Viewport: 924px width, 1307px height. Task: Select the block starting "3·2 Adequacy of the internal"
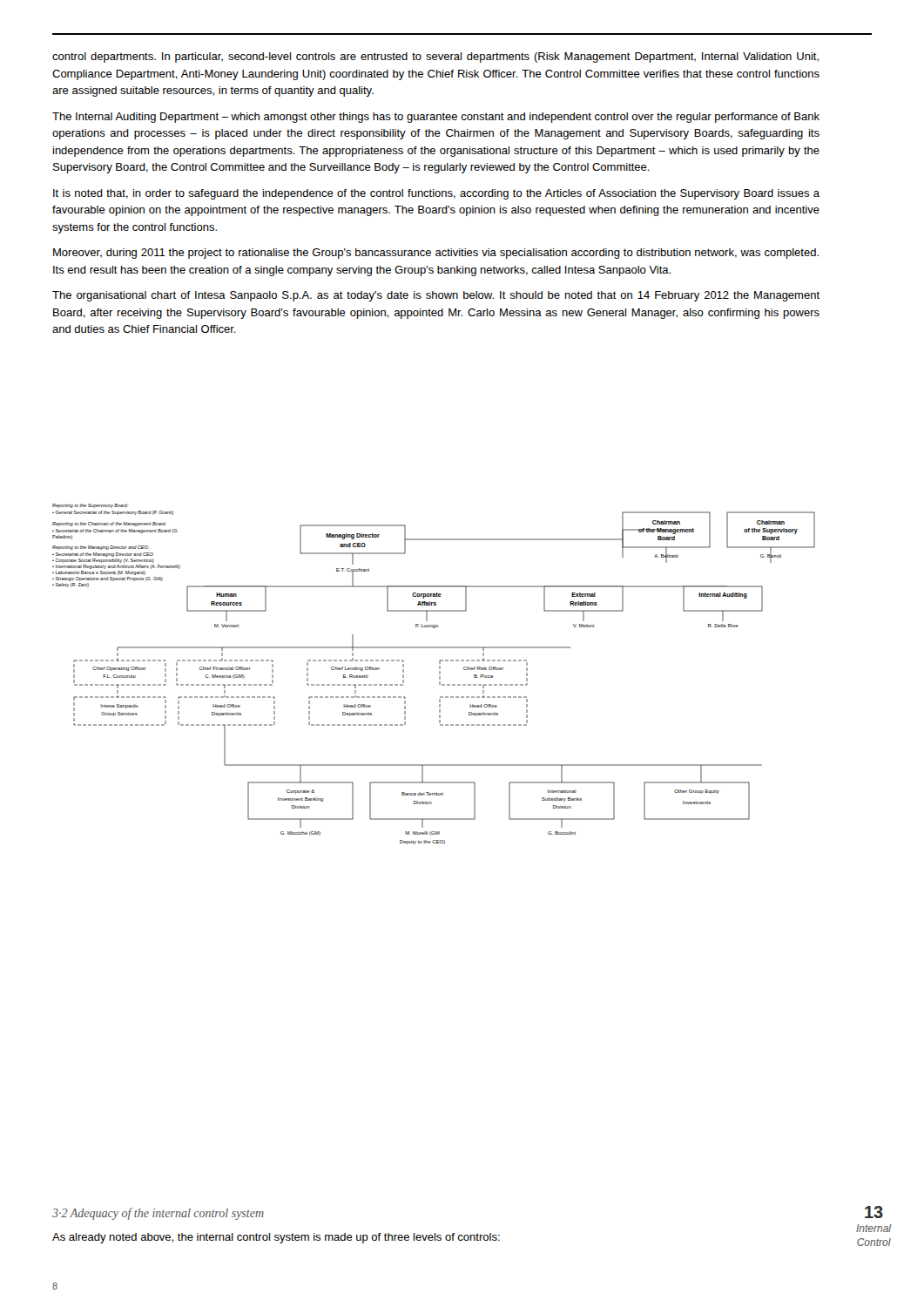coord(158,1213)
